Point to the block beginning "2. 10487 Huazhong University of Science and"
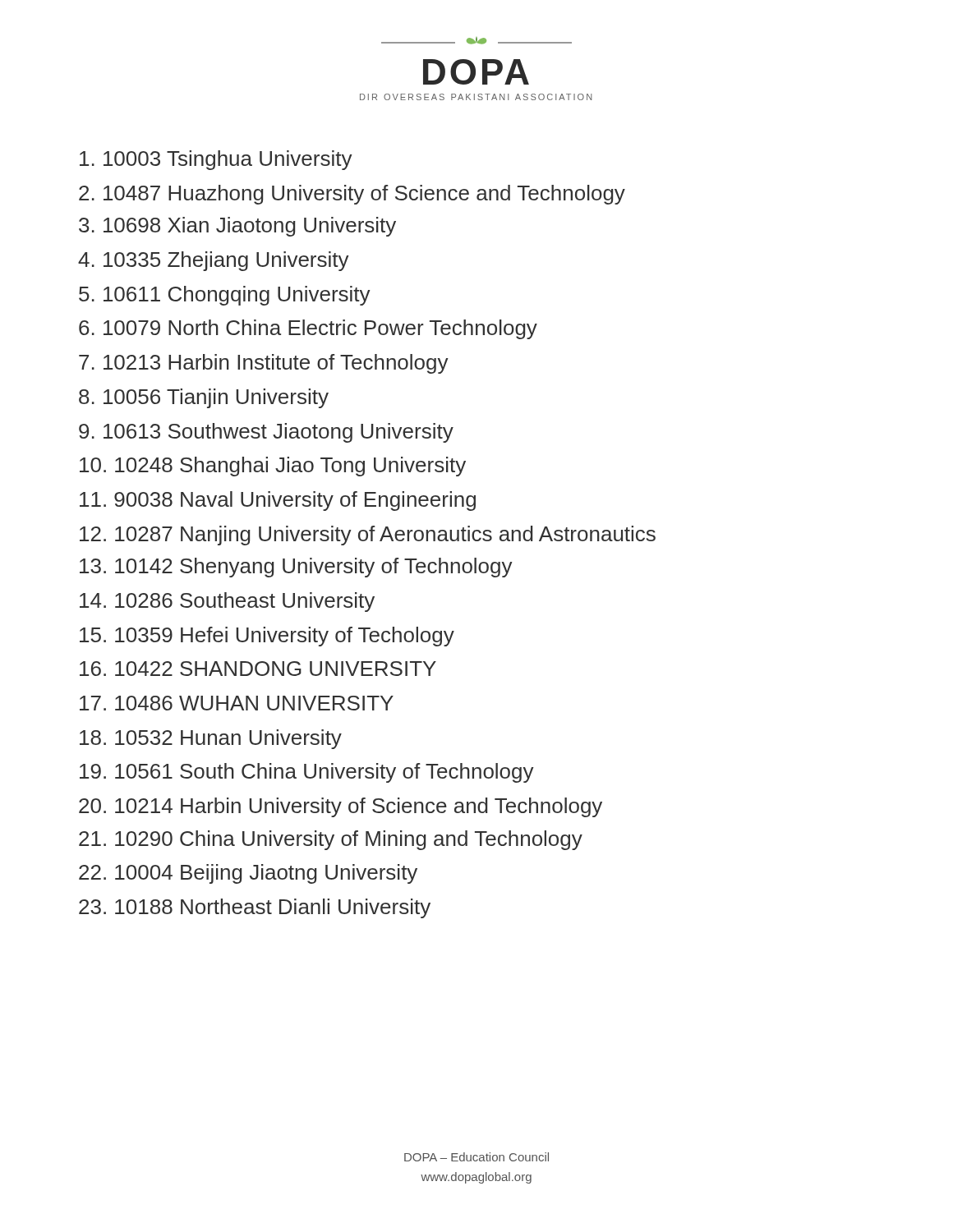The height and width of the screenshot is (1232, 953). tap(352, 193)
